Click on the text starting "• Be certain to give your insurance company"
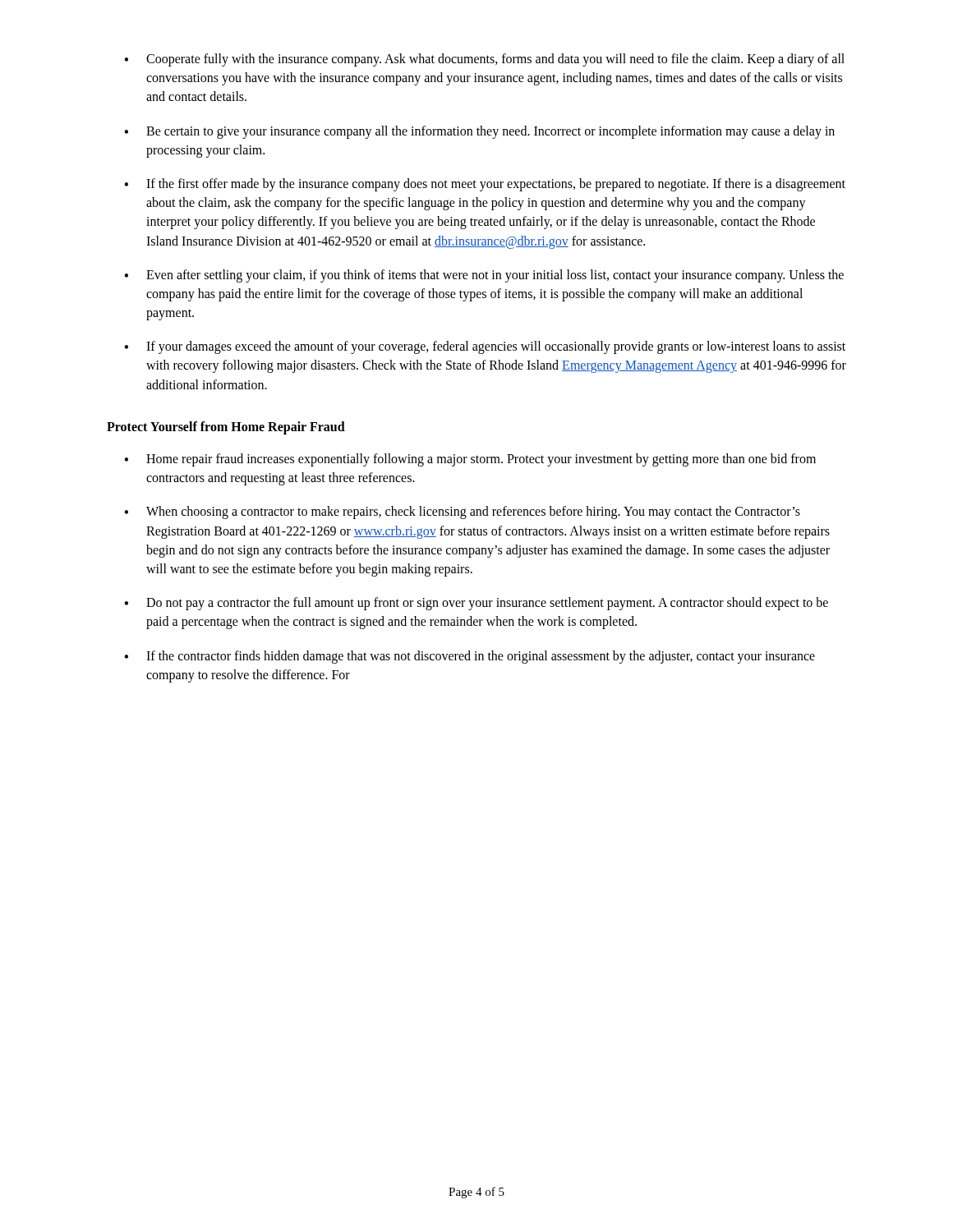 pos(476,140)
